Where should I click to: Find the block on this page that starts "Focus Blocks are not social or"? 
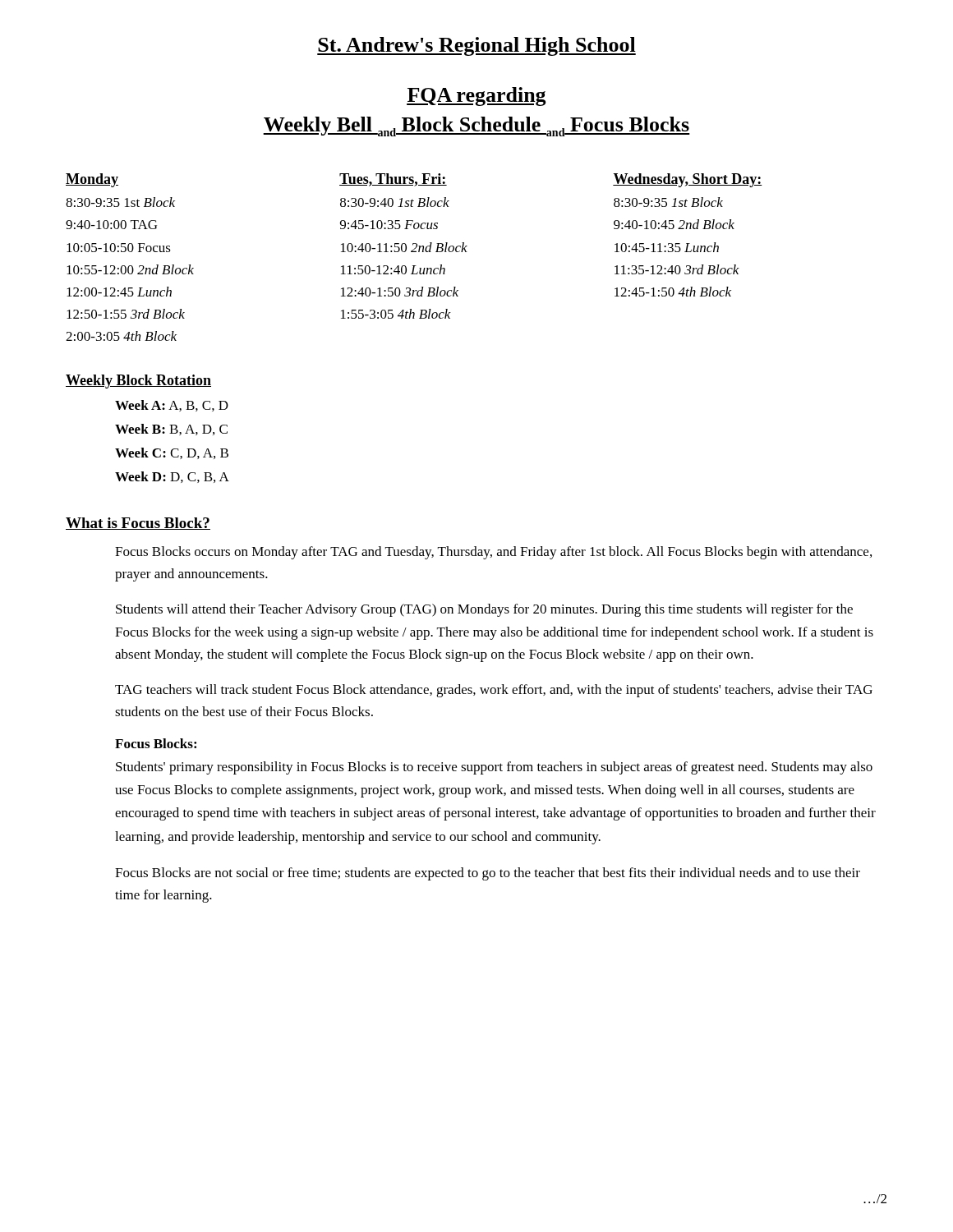(x=488, y=883)
